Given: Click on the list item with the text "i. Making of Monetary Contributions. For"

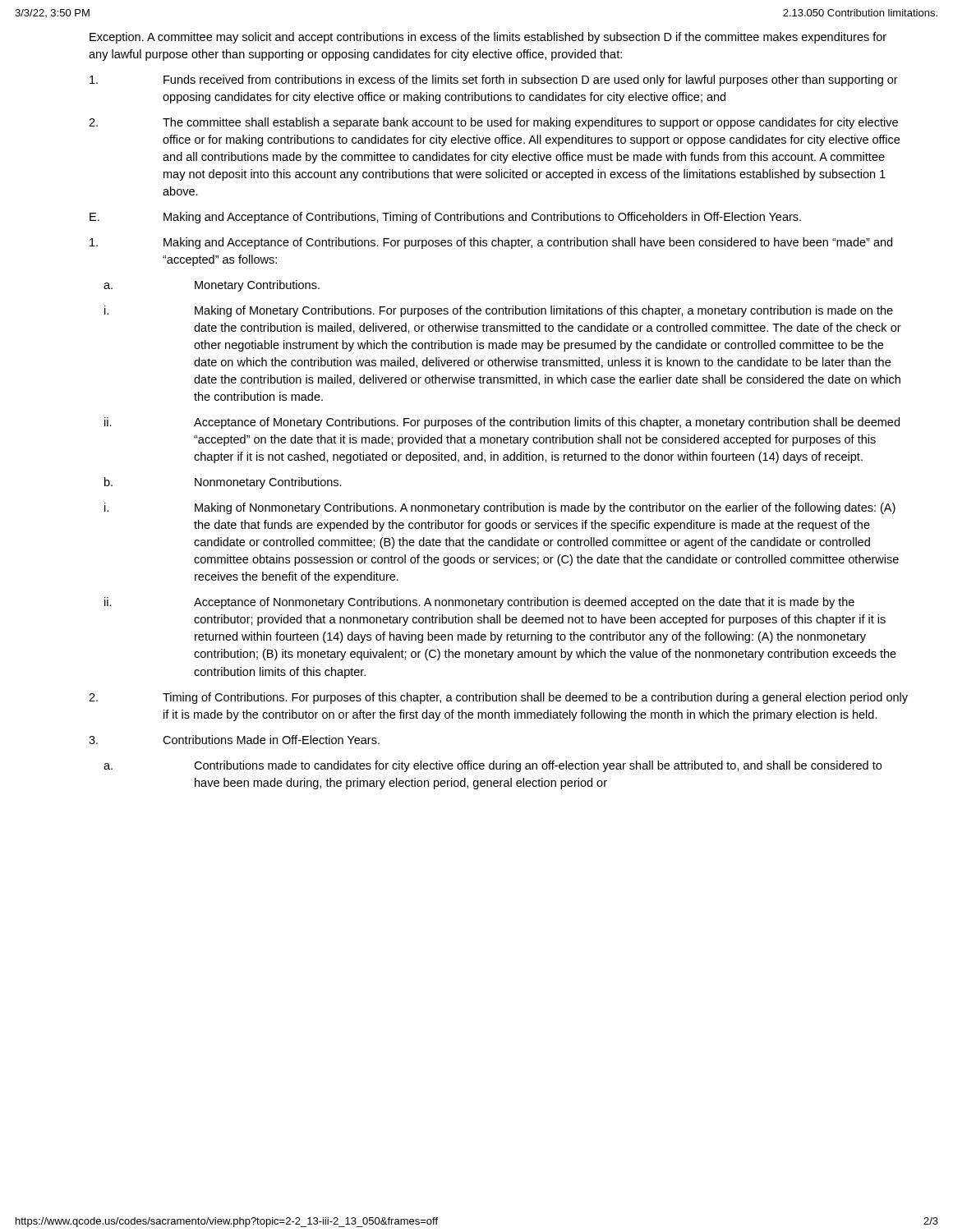Looking at the screenshot, I should pyautogui.click(x=476, y=354).
